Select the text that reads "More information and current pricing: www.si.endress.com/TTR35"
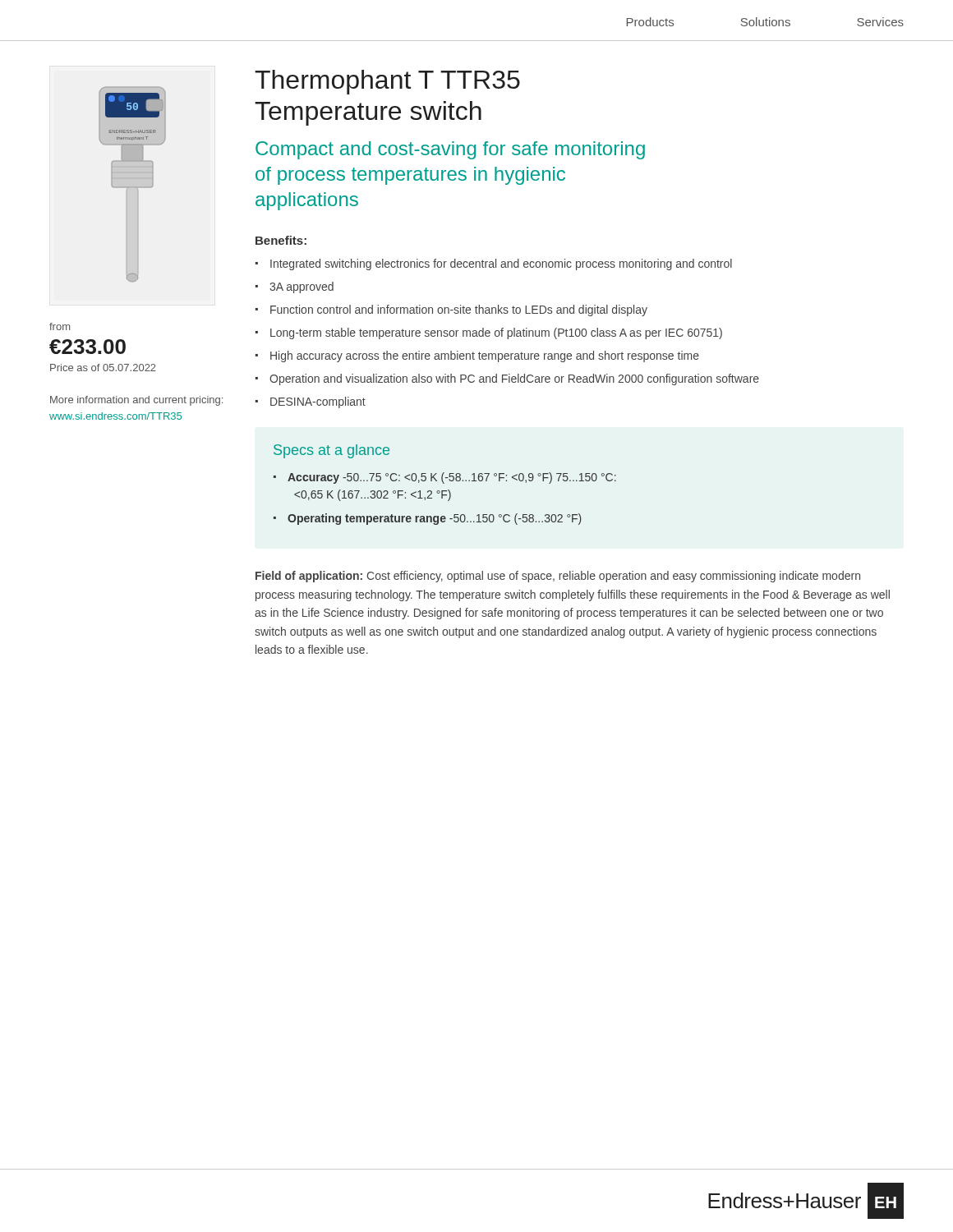Image resolution: width=953 pixels, height=1232 pixels. [137, 408]
